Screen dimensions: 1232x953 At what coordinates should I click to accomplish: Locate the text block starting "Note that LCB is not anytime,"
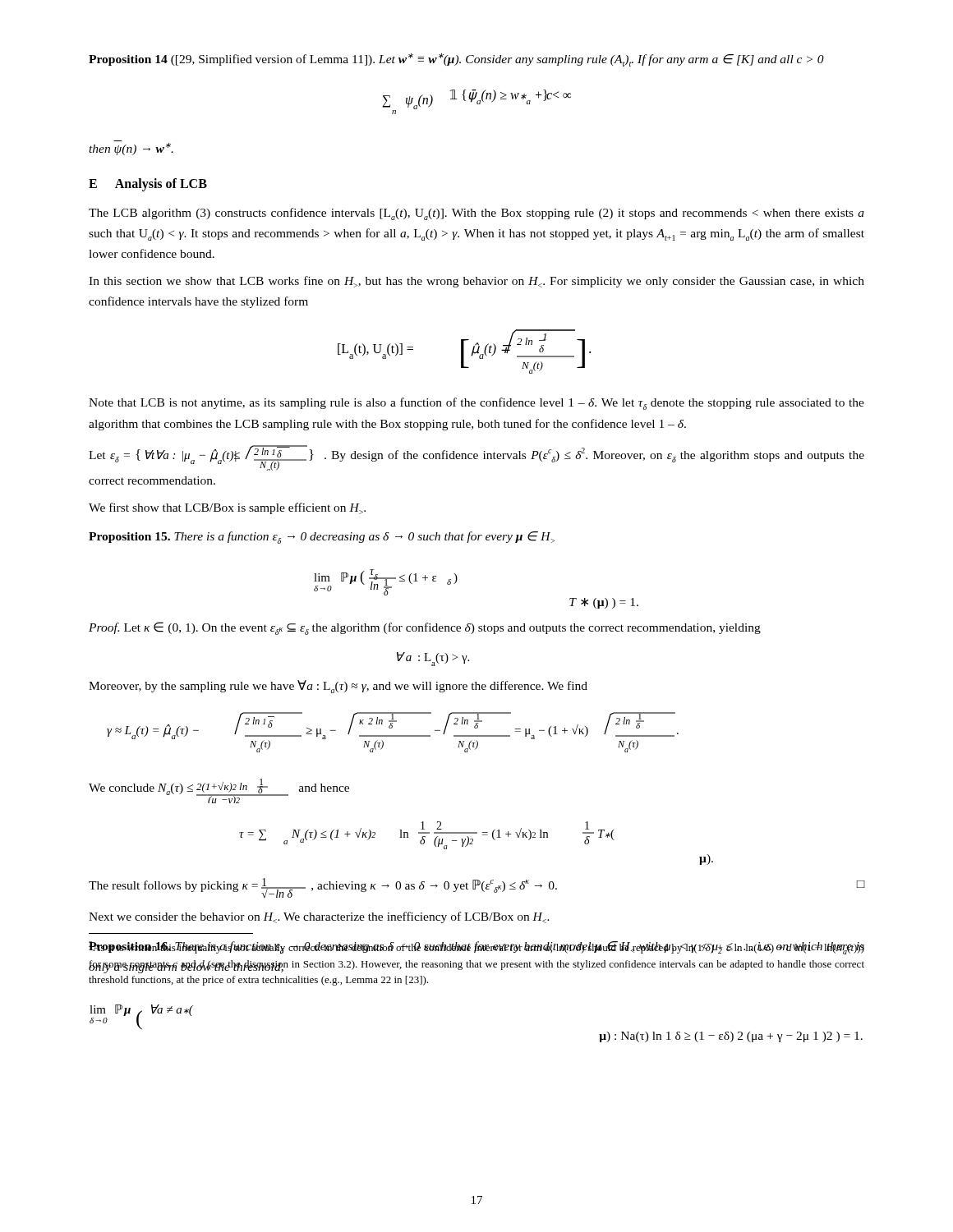(476, 413)
